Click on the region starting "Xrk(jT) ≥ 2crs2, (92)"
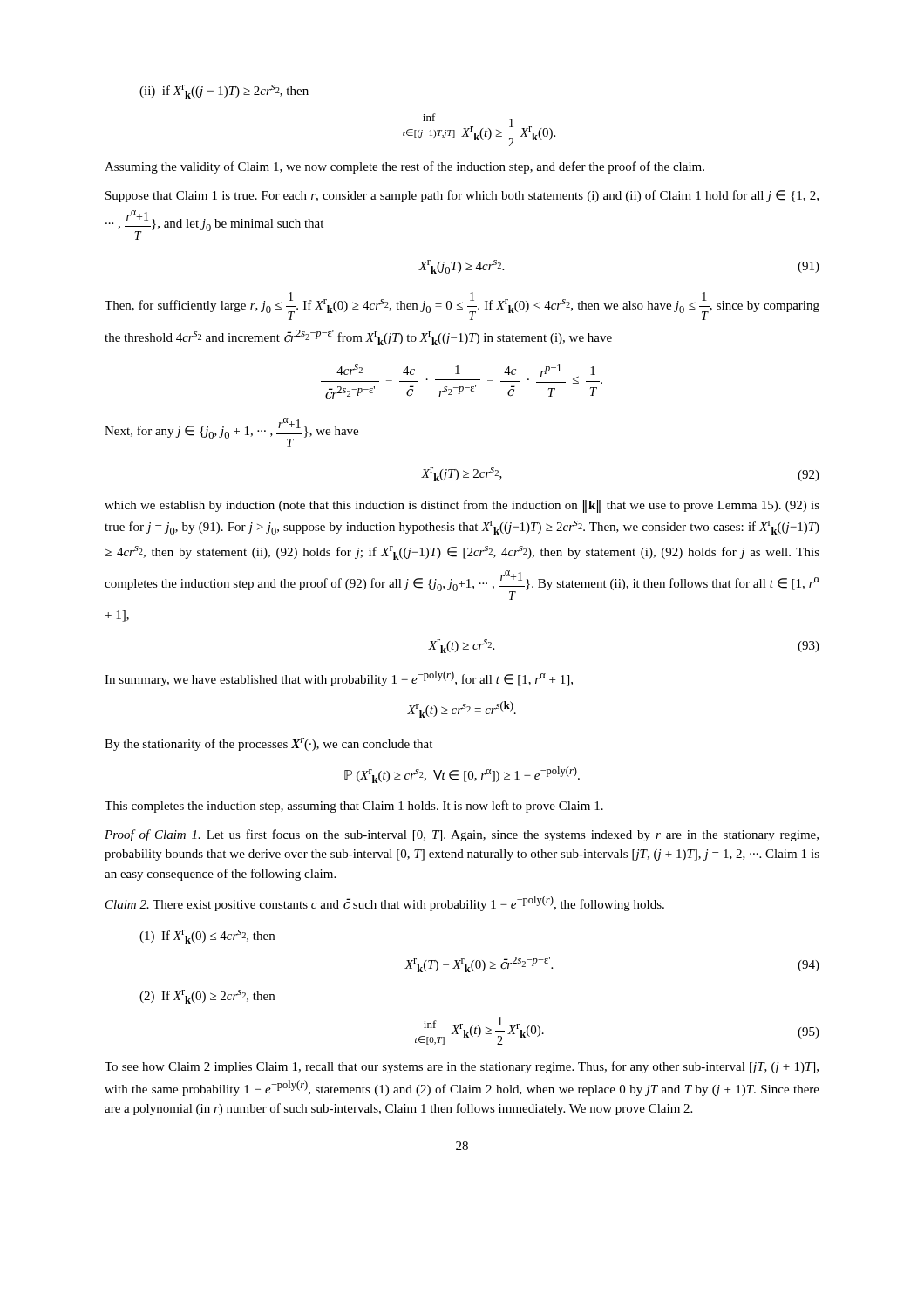924x1308 pixels. (x=466, y=475)
